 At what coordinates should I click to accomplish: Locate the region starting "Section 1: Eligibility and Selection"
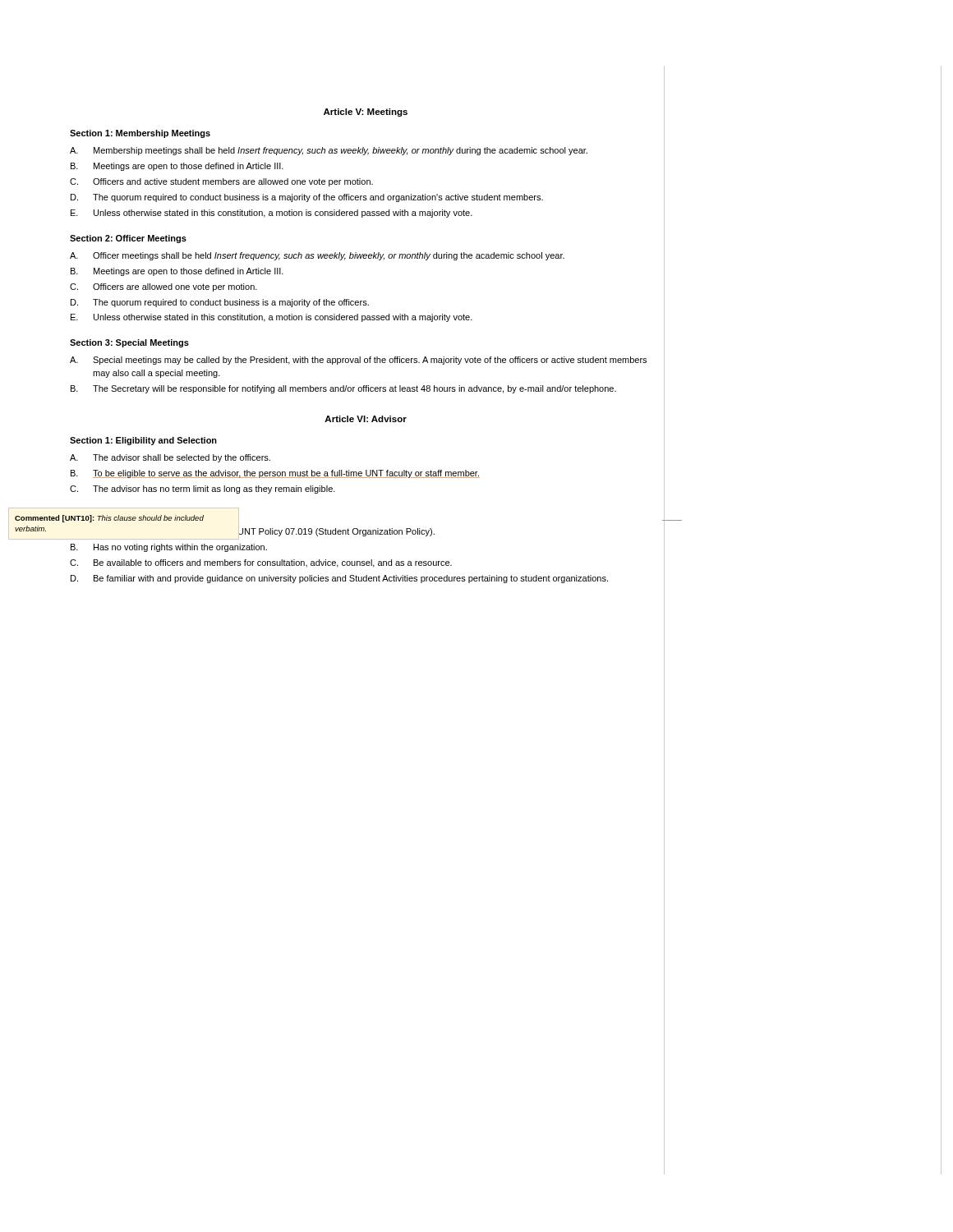[x=143, y=440]
